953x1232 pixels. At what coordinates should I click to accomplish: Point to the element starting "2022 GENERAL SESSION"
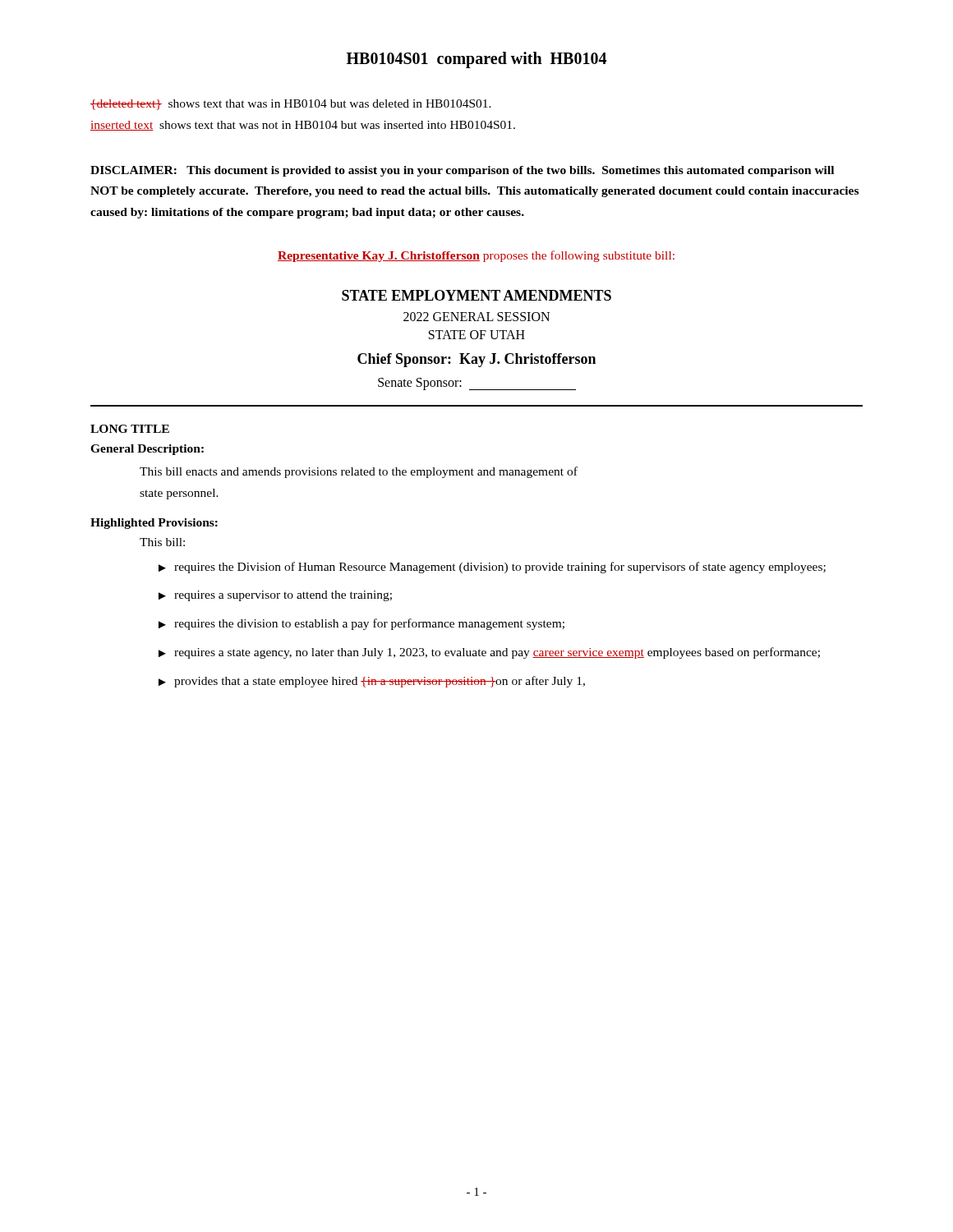476,317
